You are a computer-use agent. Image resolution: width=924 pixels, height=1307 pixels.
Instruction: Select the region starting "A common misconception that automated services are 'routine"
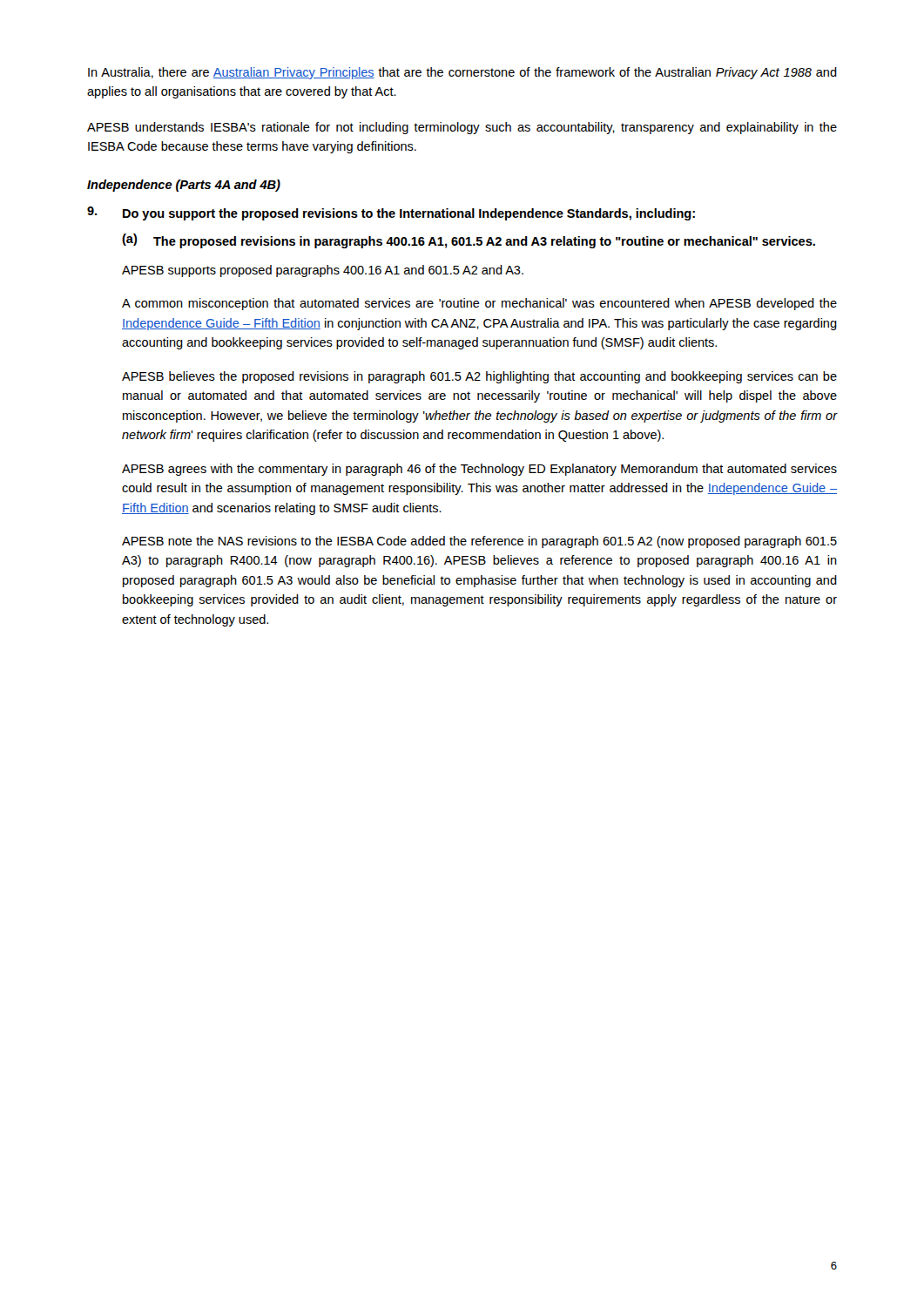click(x=479, y=323)
